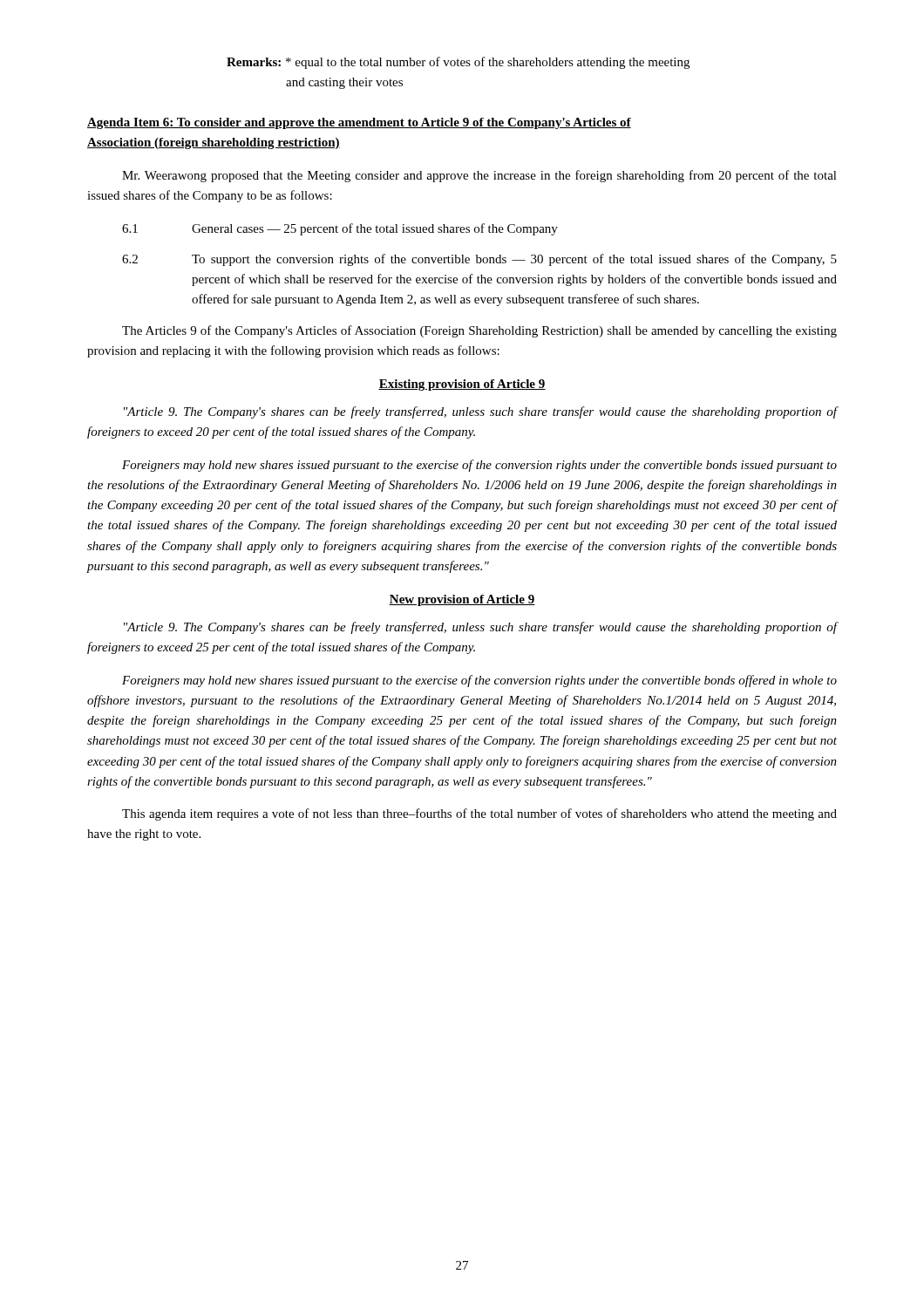The width and height of the screenshot is (924, 1308).
Task: Select the element starting "New provision of Article 9"
Action: [462, 599]
